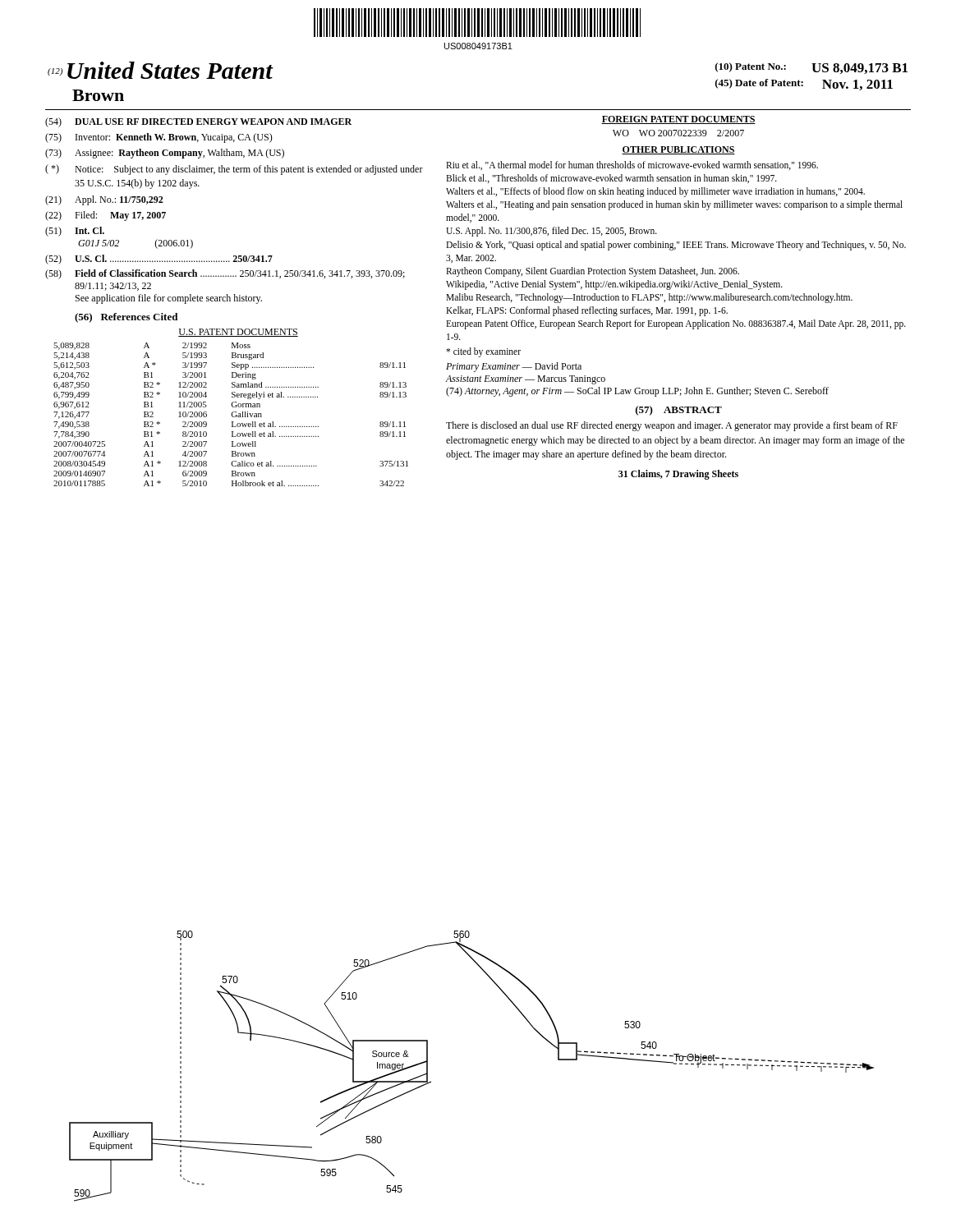Find the text starting "(75) Inventor: Kenneth W. Brown, Yucaipa, CA (US)"
Image resolution: width=956 pixels, height=1232 pixels.
[159, 138]
